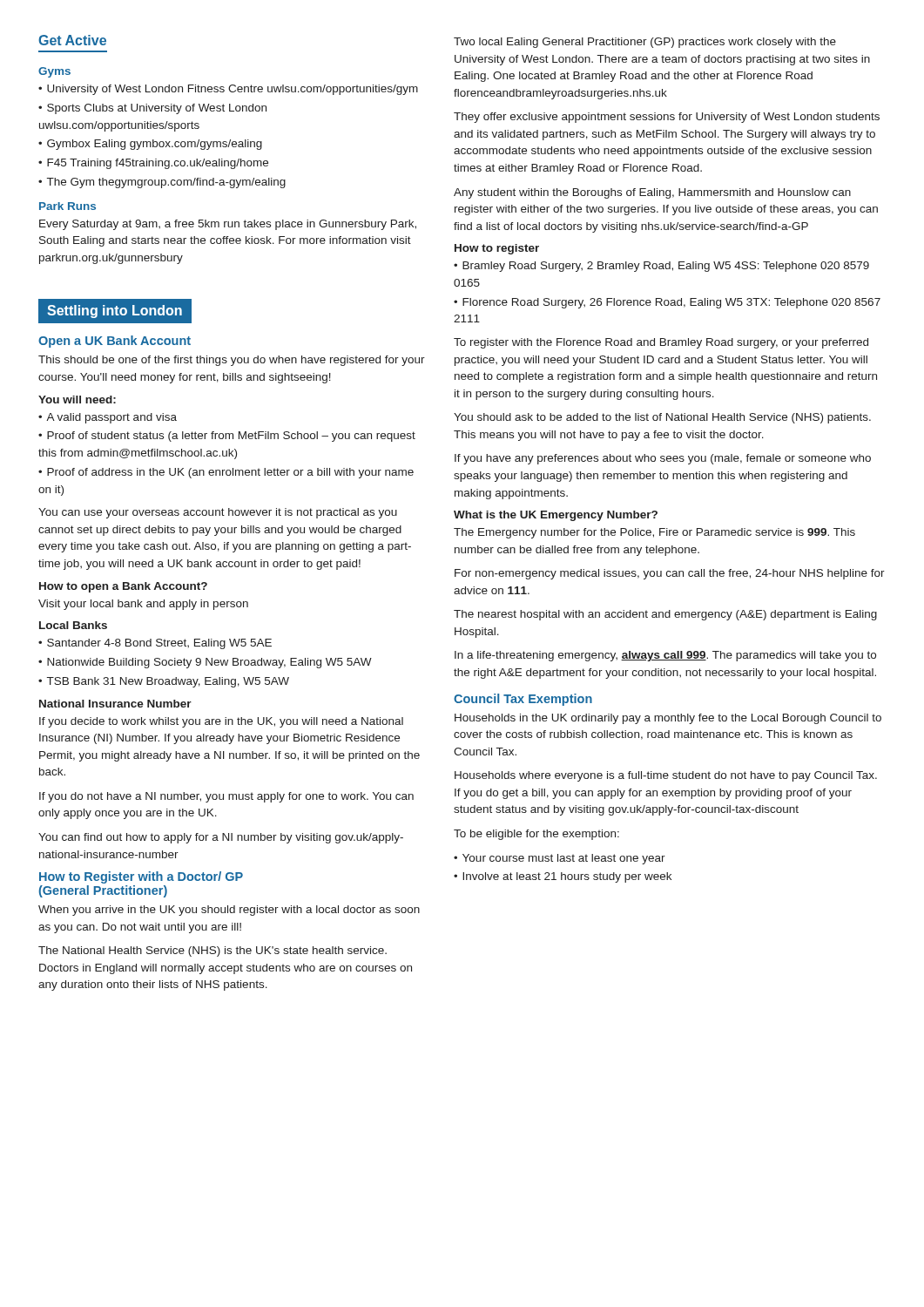This screenshot has height=1307, width=924.
Task: Point to the passage starting "For non-emergency medical issues,"
Action: [x=670, y=582]
